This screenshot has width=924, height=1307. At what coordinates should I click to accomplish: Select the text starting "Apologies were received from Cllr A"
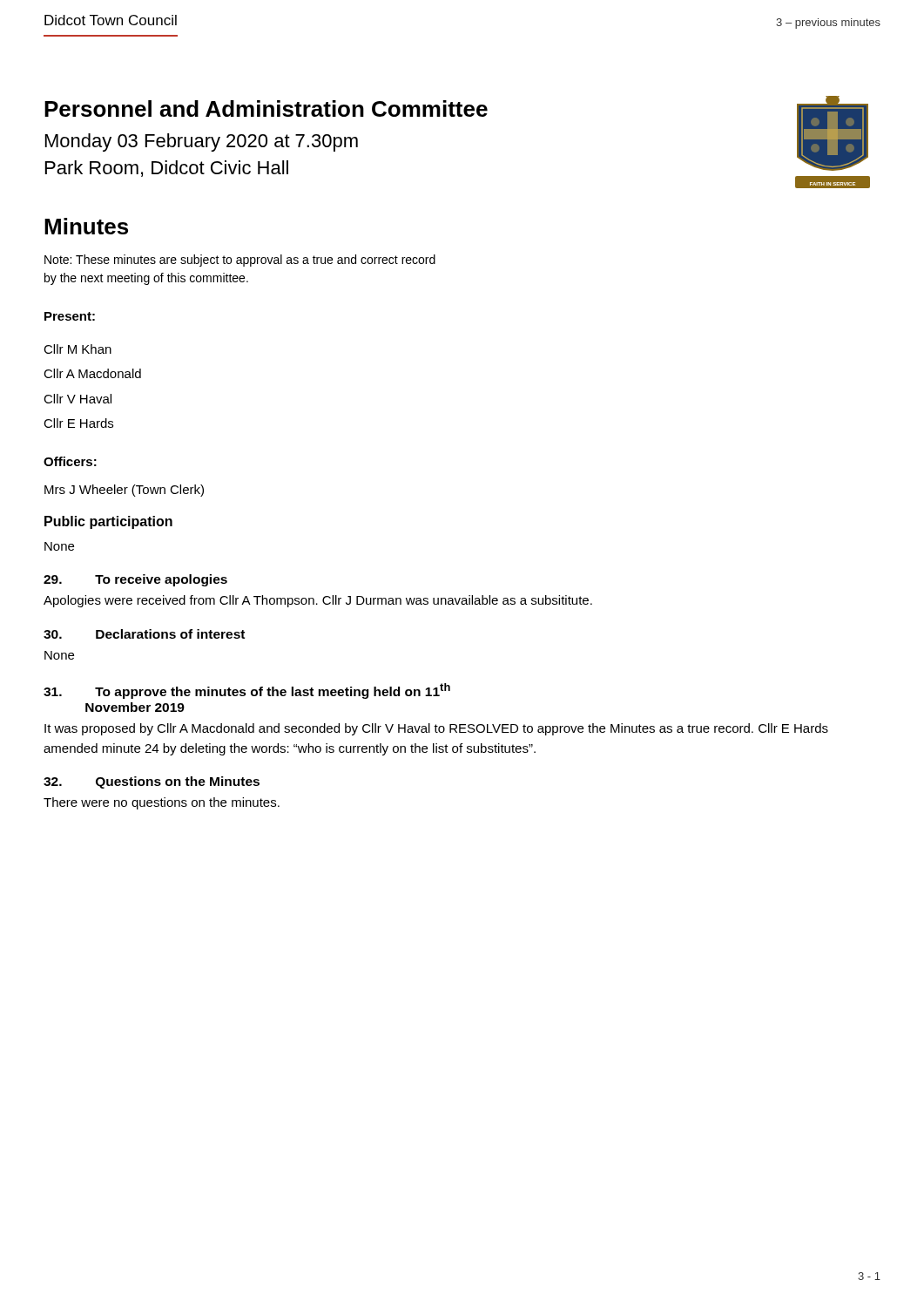pos(318,600)
